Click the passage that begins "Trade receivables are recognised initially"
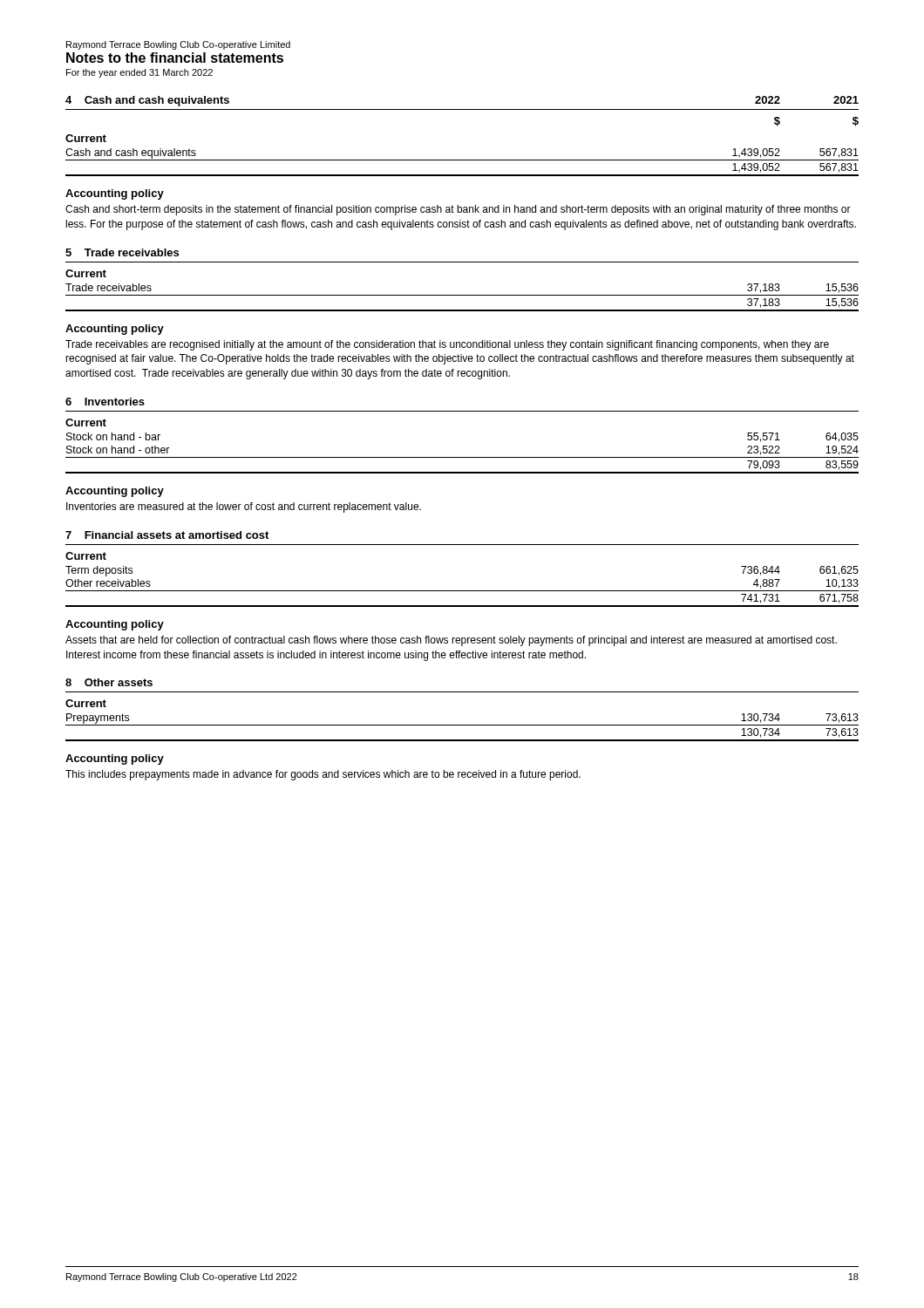Image resolution: width=924 pixels, height=1308 pixels. [460, 359]
